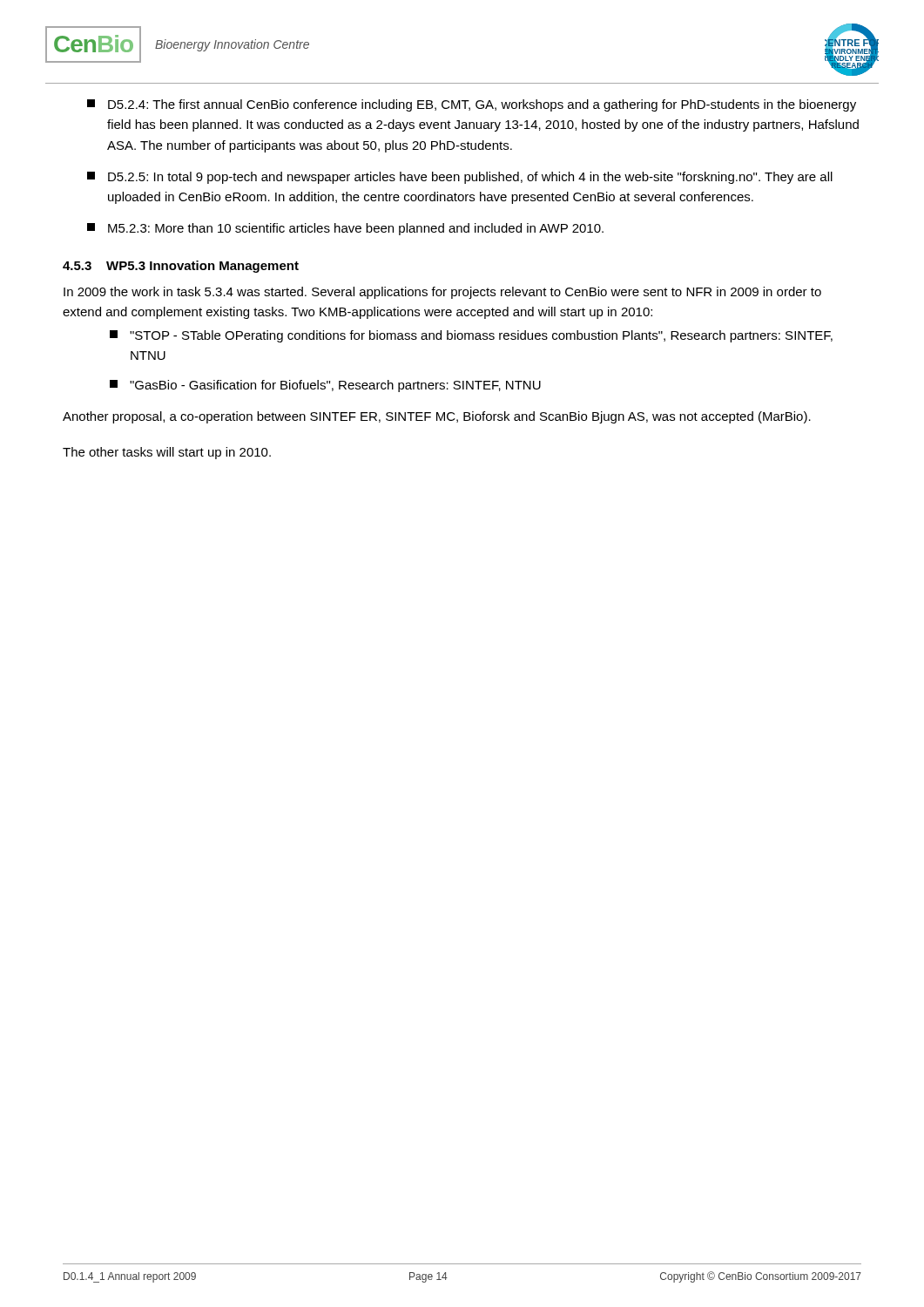Select the list item that reads ""STOP - STable OPerating conditions"
The image size is (924, 1307).
tap(486, 345)
